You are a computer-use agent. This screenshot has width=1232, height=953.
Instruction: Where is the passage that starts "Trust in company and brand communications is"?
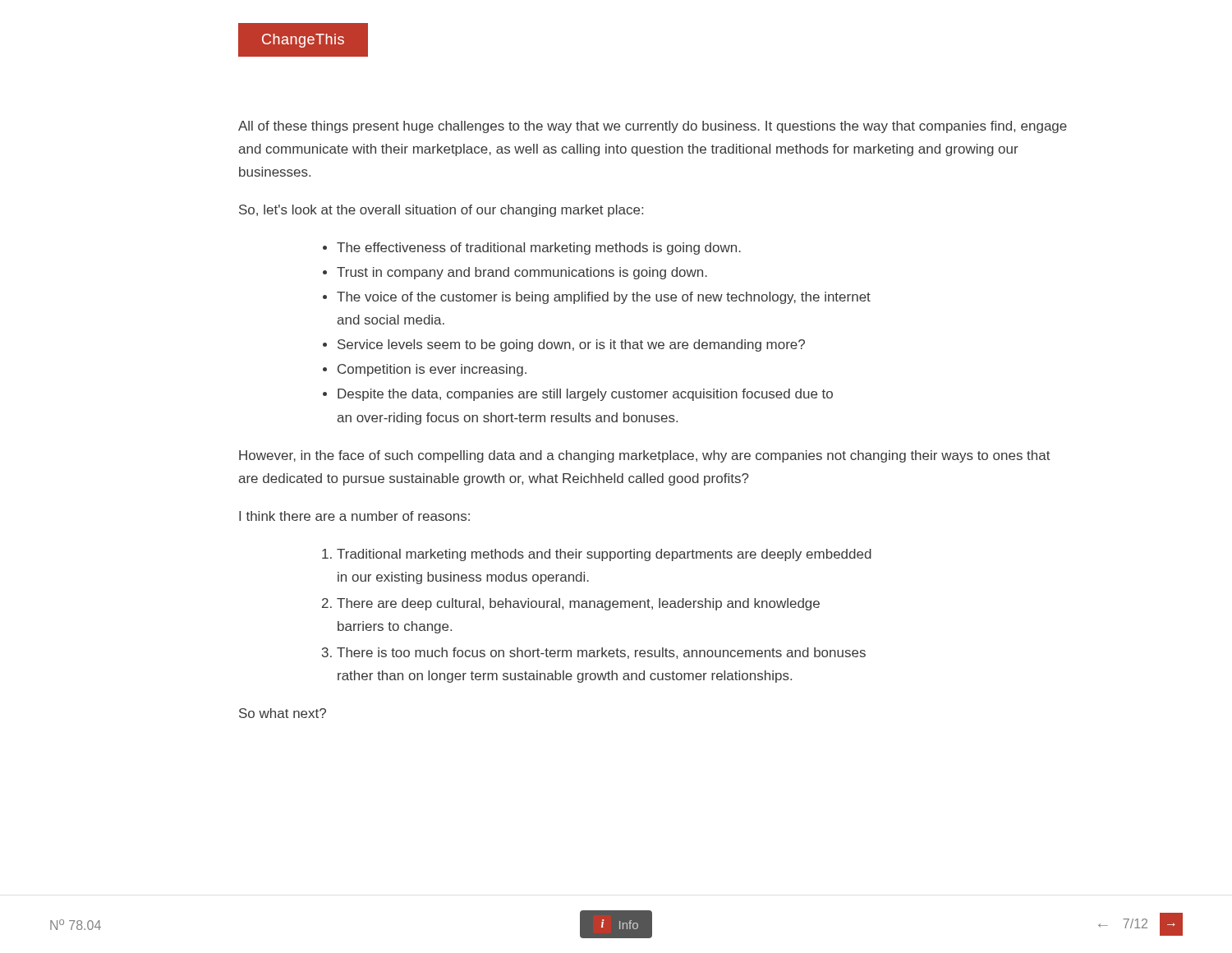(x=522, y=273)
